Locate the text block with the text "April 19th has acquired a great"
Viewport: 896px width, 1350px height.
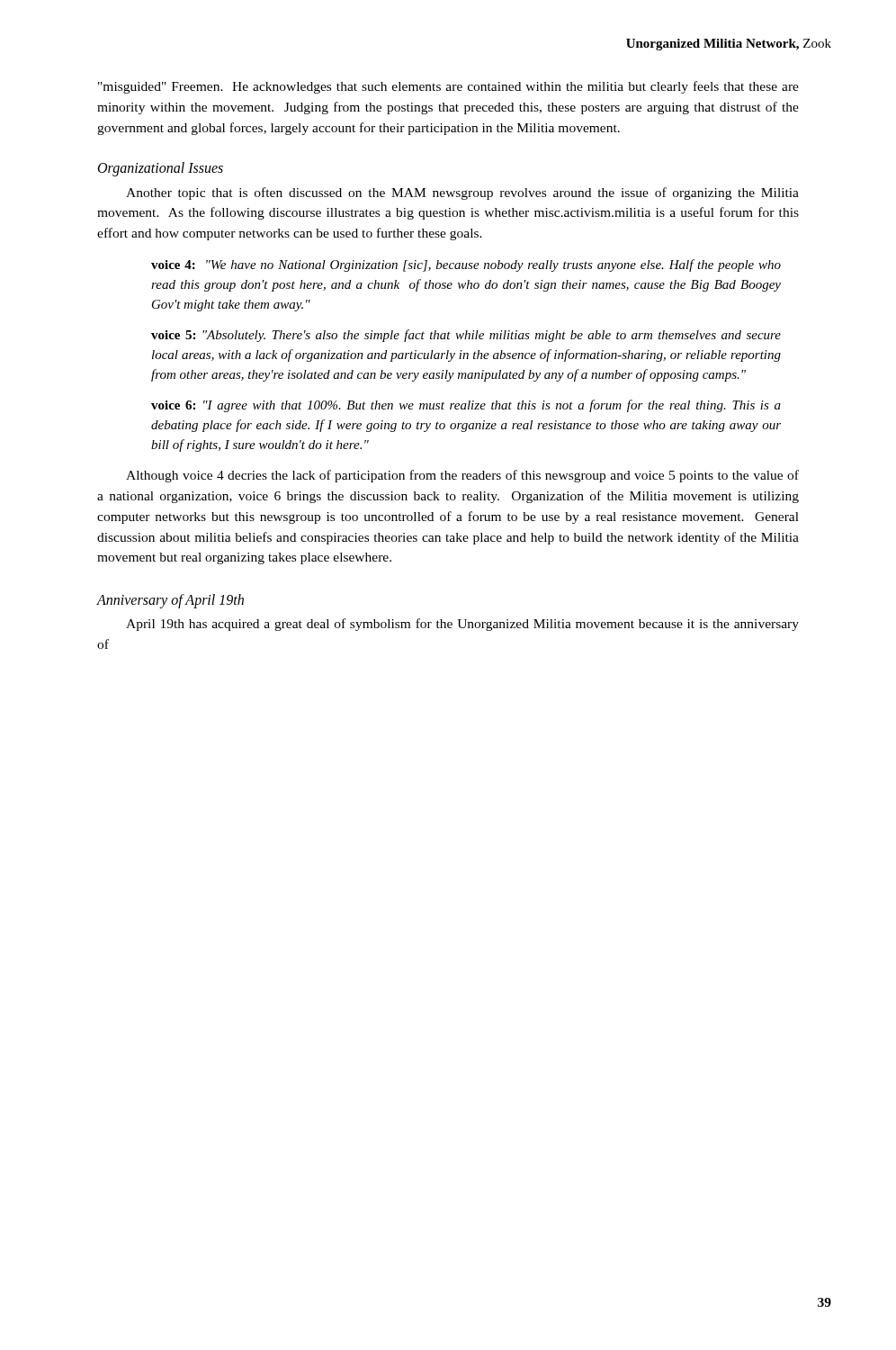(x=448, y=634)
